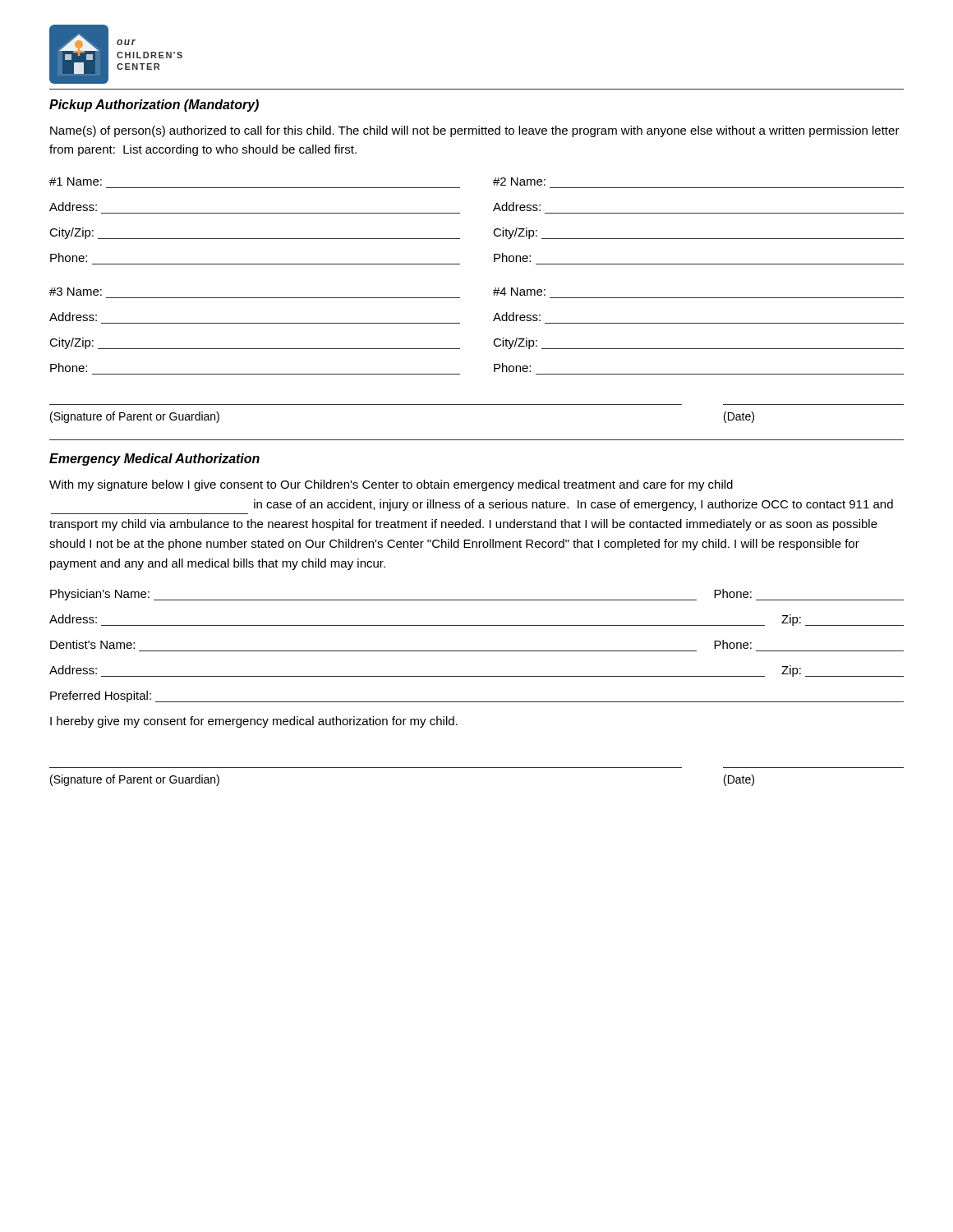Locate the logo
The height and width of the screenshot is (1232, 953).
click(x=476, y=54)
